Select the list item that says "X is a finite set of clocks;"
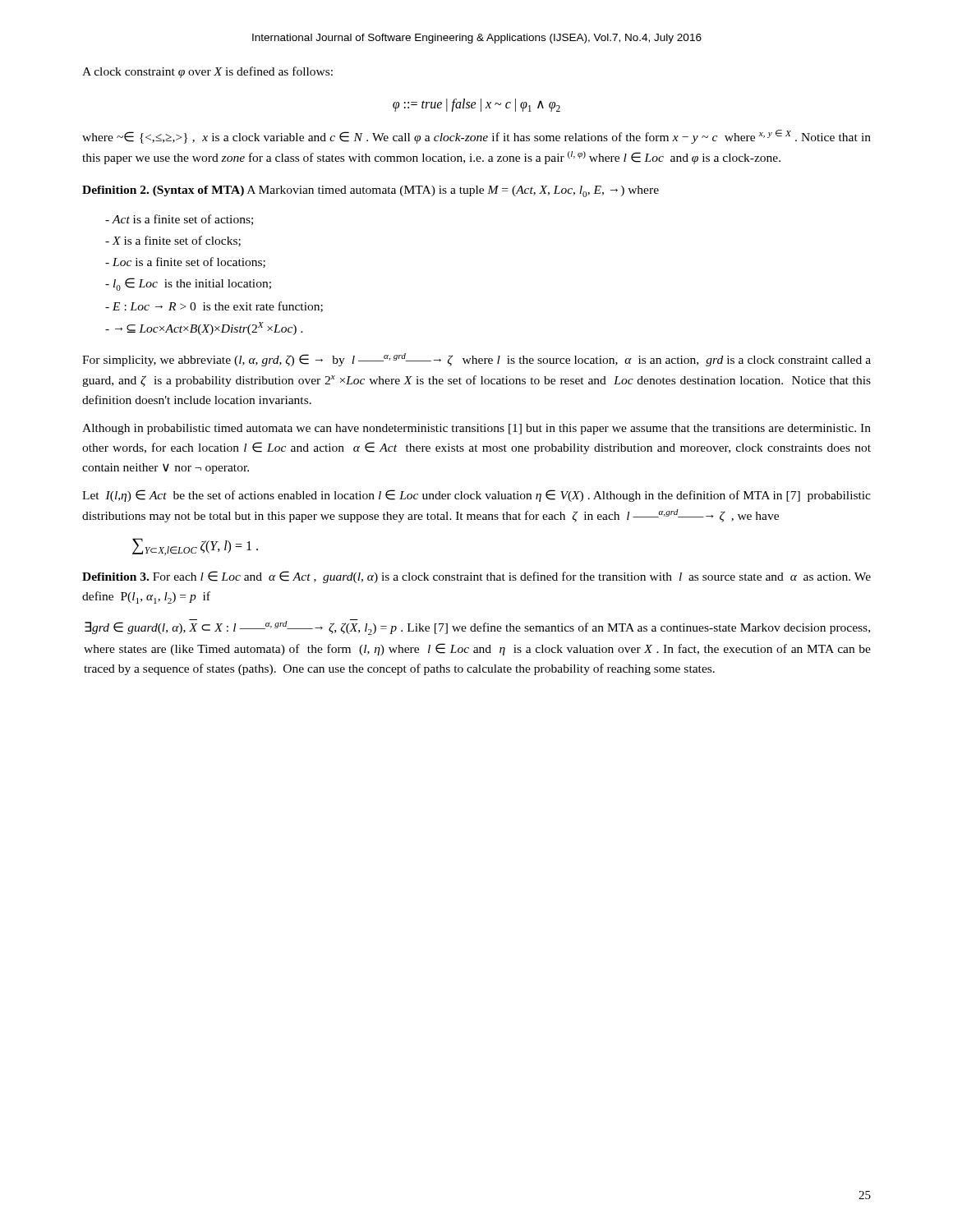 pyautogui.click(x=173, y=240)
